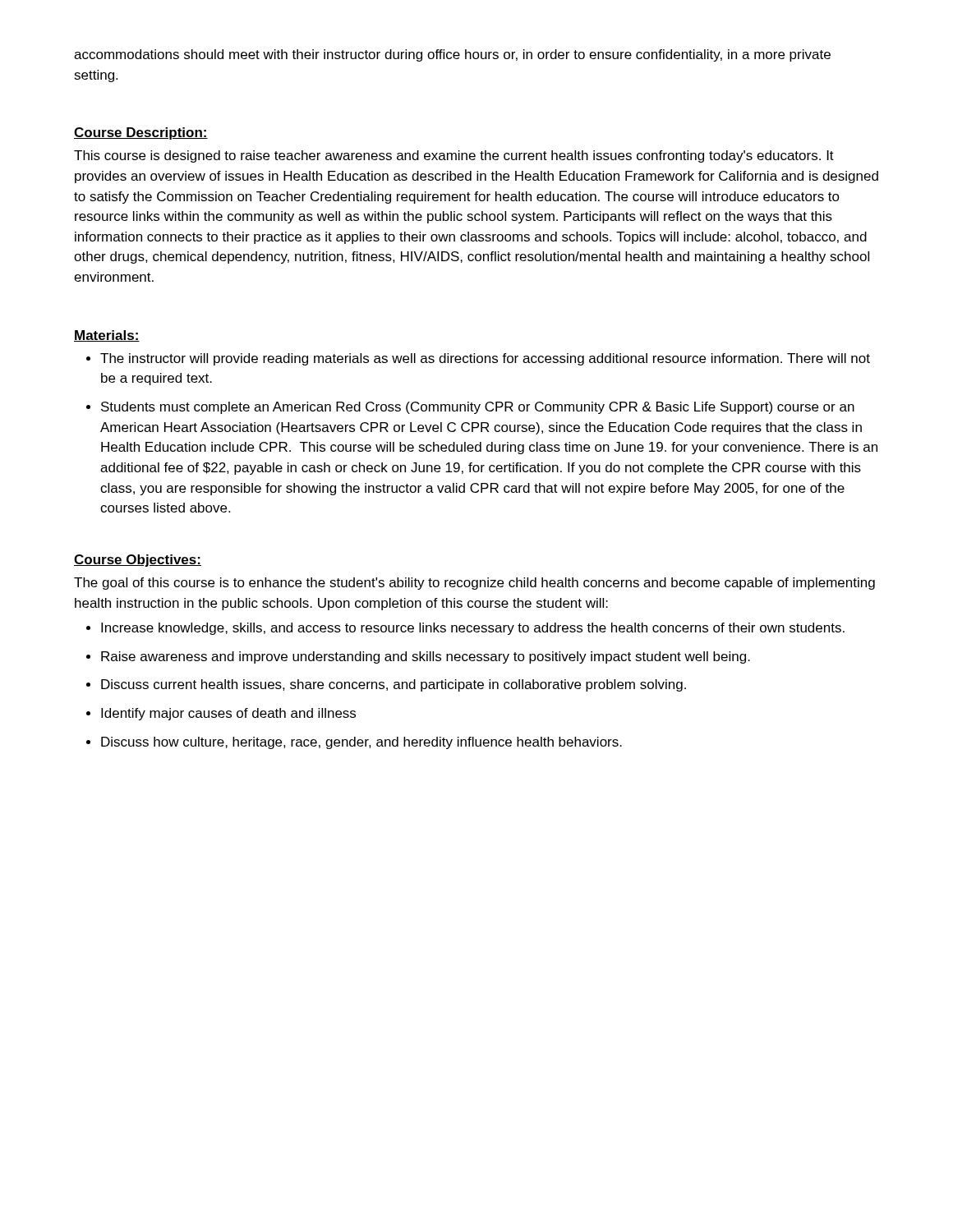Select the passage starting "Course Objectives:"
Screen dimensions: 1232x953
pyautogui.click(x=138, y=560)
